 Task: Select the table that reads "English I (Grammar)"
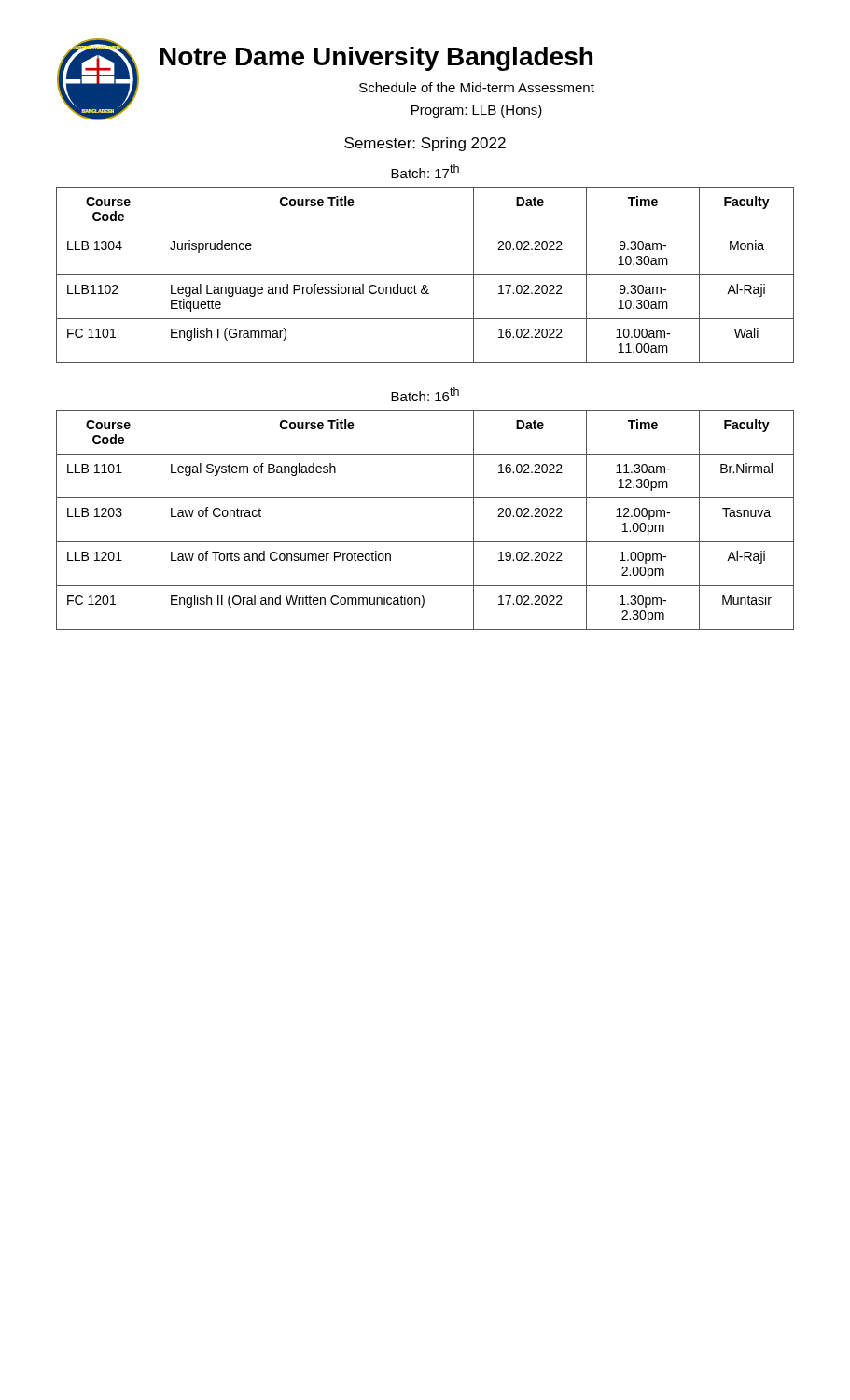pos(425,275)
